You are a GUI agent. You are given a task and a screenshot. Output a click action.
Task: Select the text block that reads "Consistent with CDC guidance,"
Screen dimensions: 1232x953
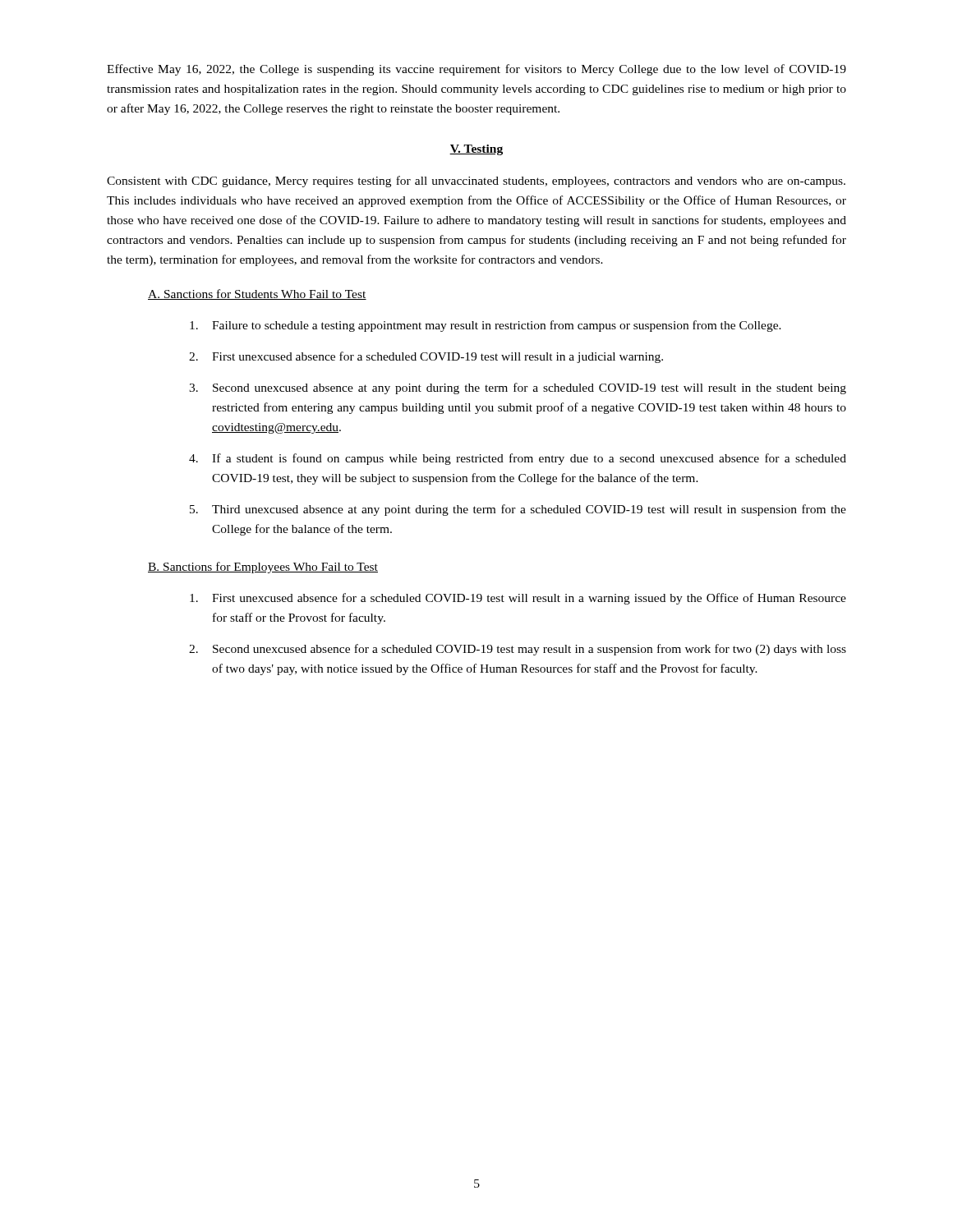click(476, 220)
